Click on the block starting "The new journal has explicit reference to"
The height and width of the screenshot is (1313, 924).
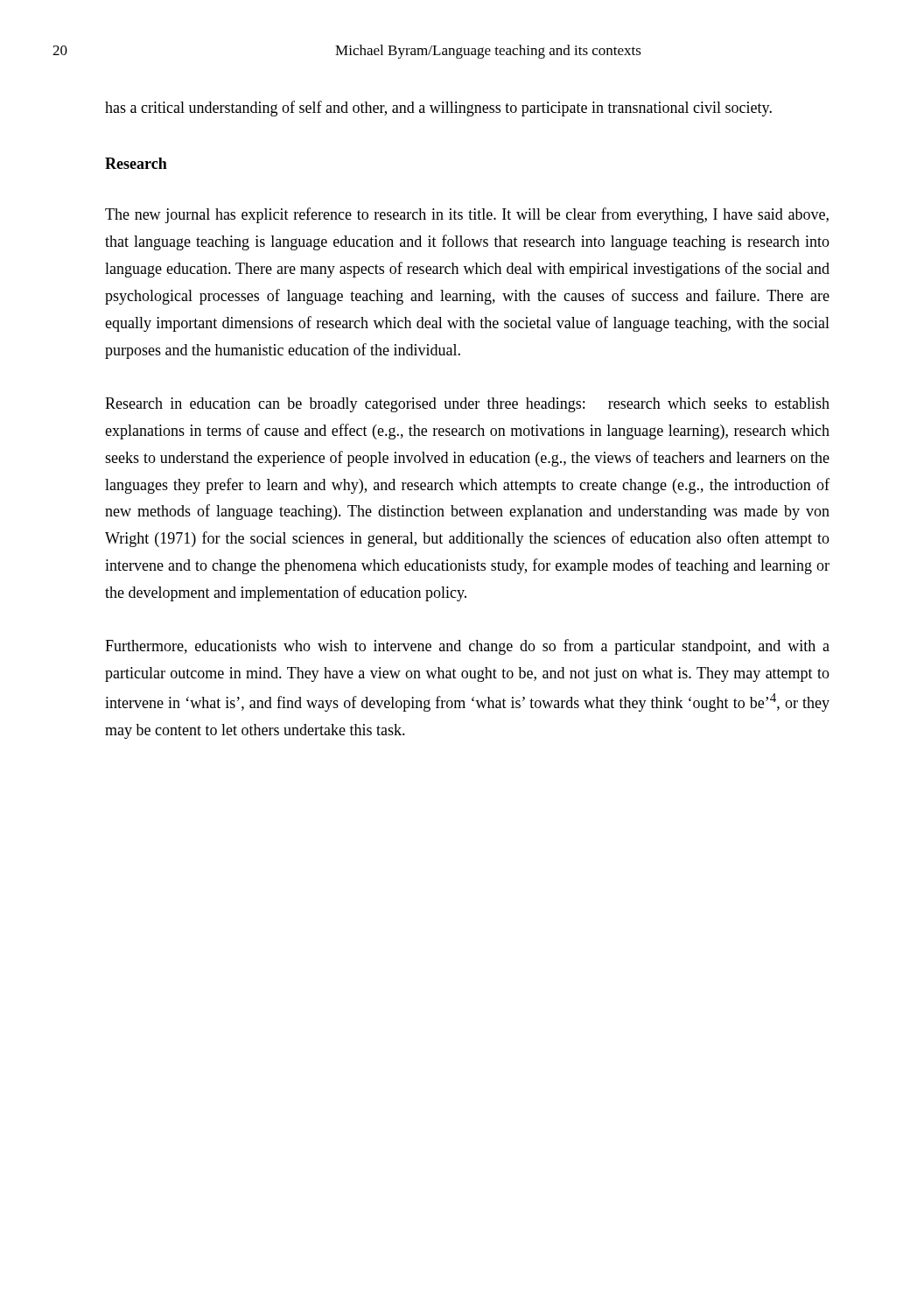(x=467, y=282)
